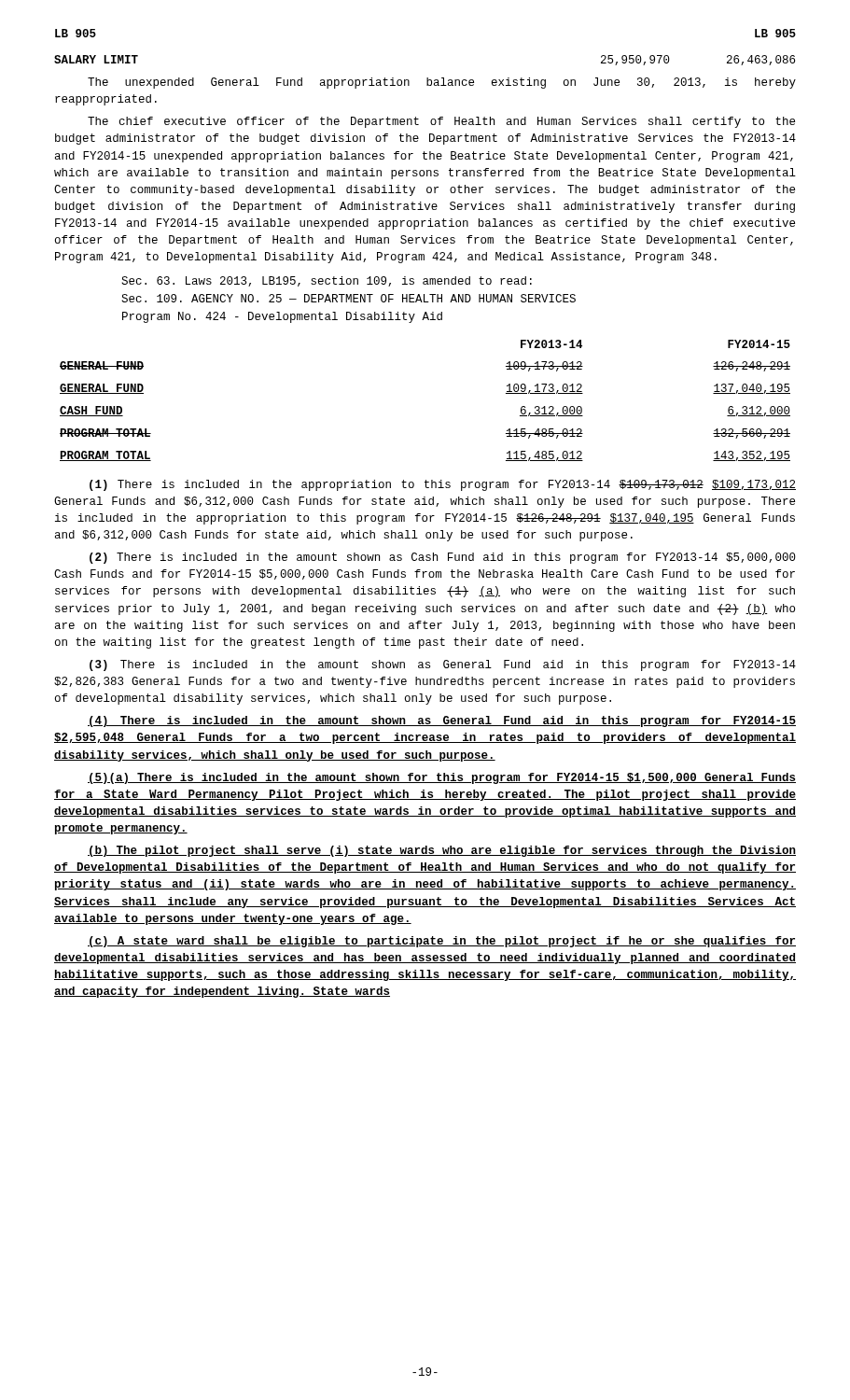Locate the text block starting "The unexpended General Fund appropriation balance existing on"

425,92
